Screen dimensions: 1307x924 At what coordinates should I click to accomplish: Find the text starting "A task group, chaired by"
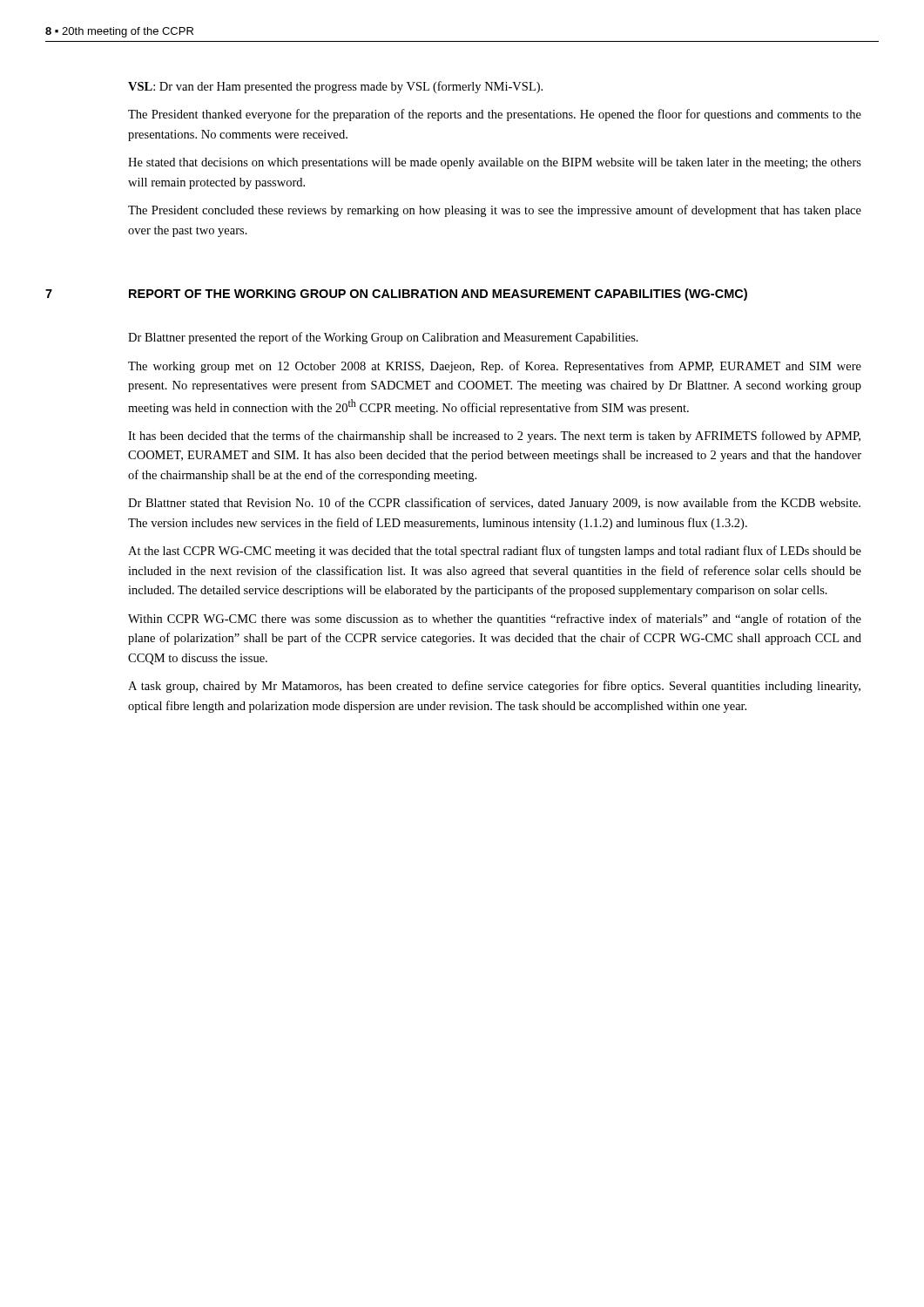495,696
